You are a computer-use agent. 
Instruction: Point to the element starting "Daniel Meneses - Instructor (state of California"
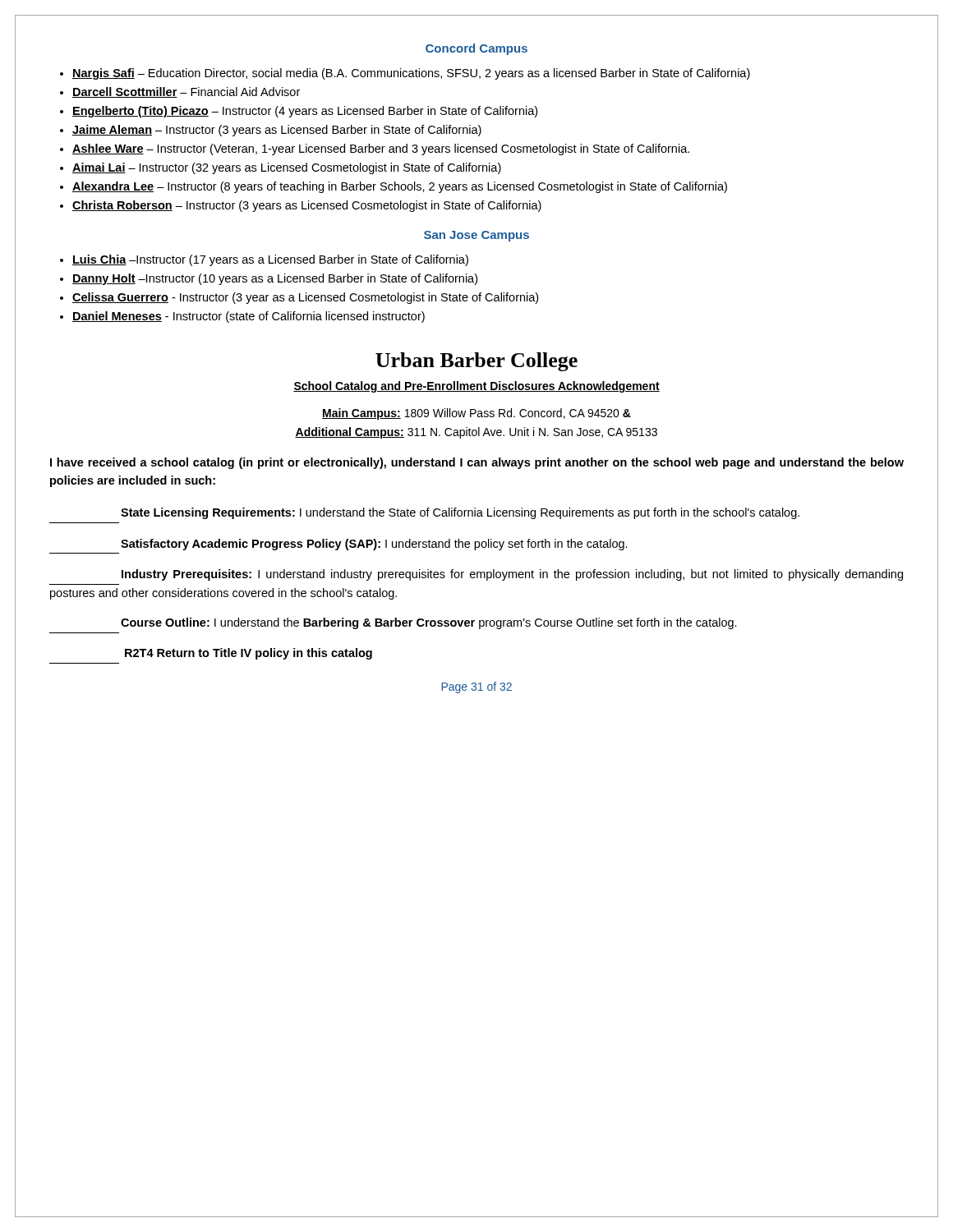[x=242, y=317]
